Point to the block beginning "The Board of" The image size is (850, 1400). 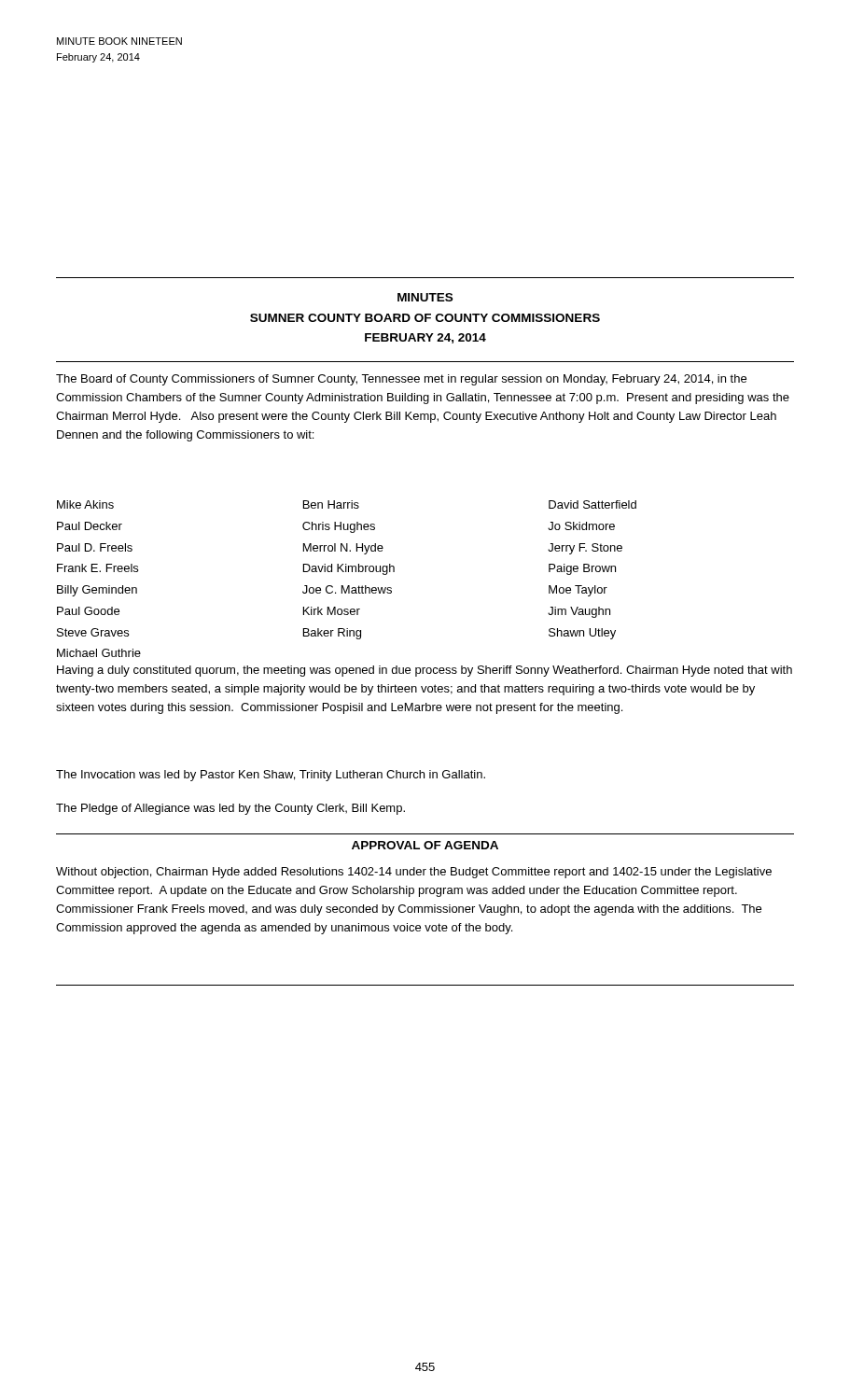pyautogui.click(x=423, y=407)
